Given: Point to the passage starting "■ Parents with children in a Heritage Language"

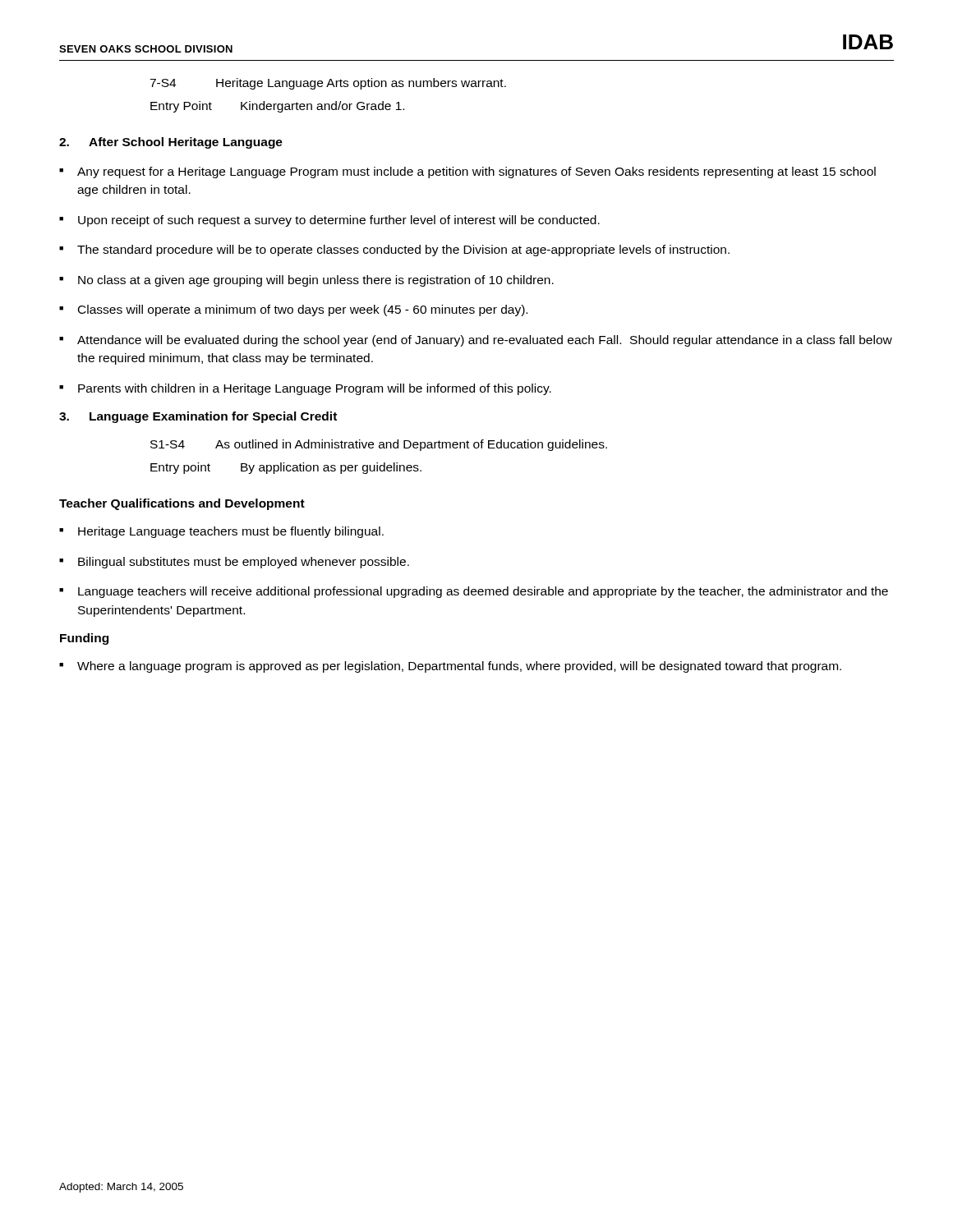Looking at the screenshot, I should pos(476,388).
